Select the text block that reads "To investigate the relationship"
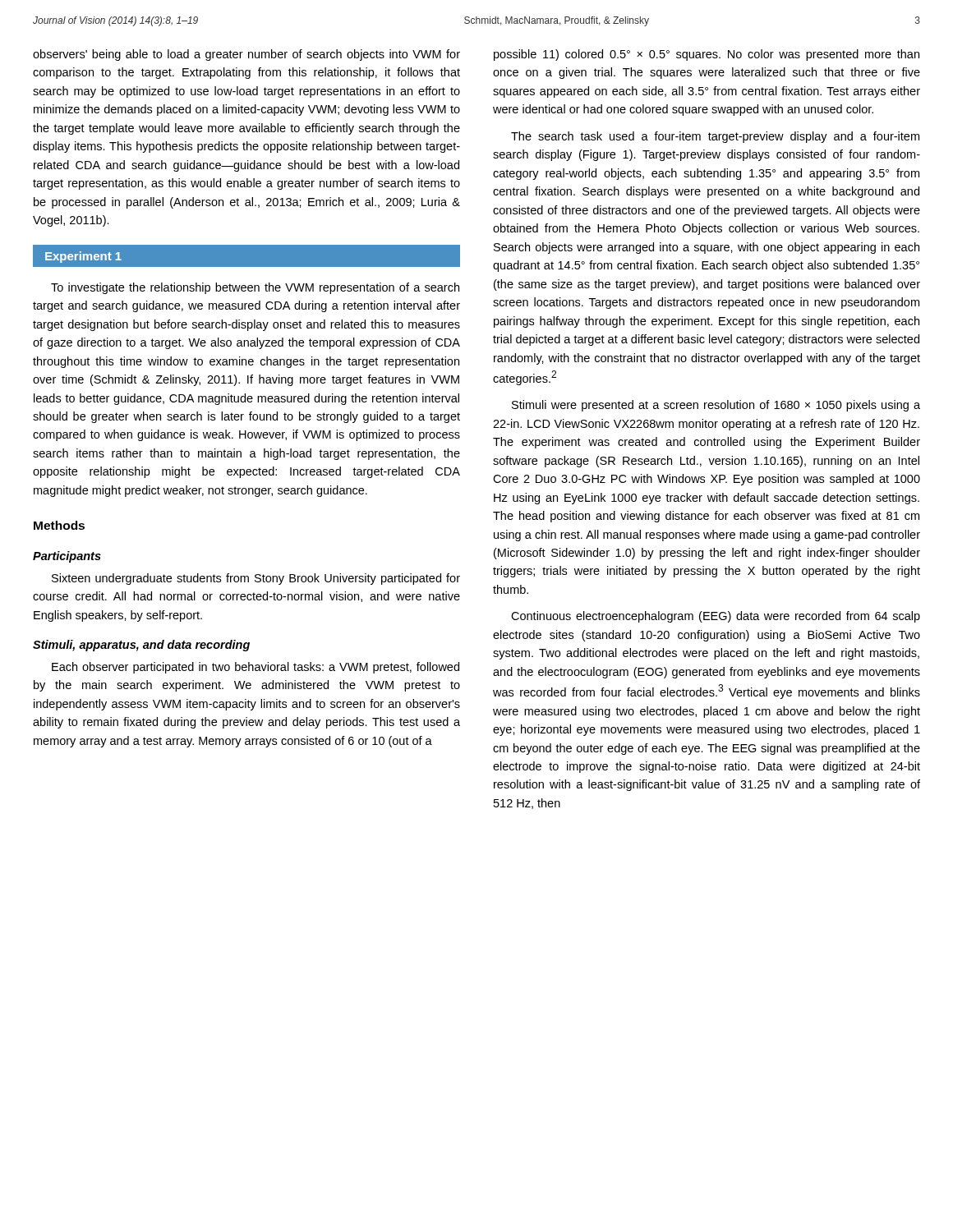Viewport: 953px width, 1232px height. (x=246, y=389)
